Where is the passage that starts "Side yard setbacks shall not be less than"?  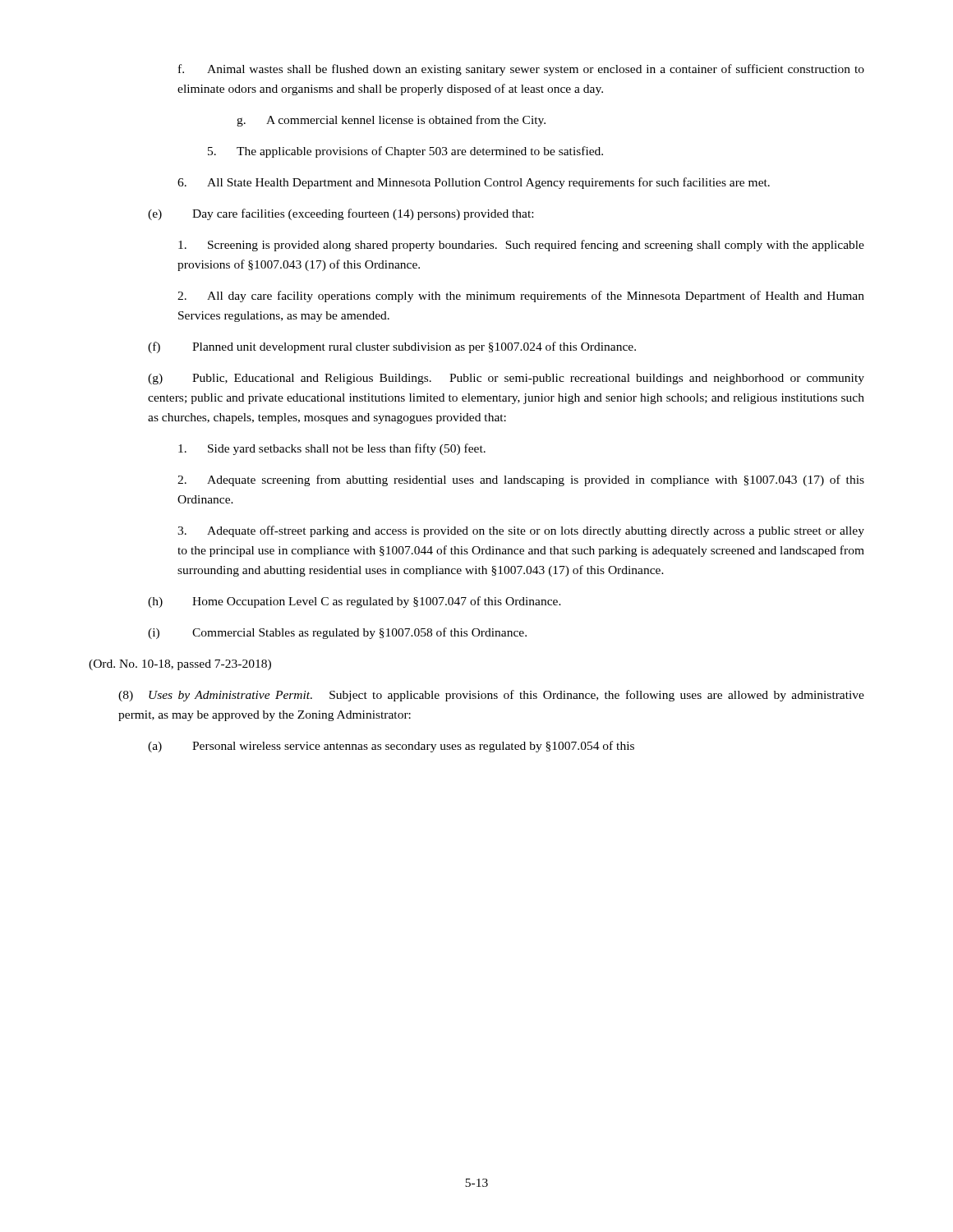332,449
